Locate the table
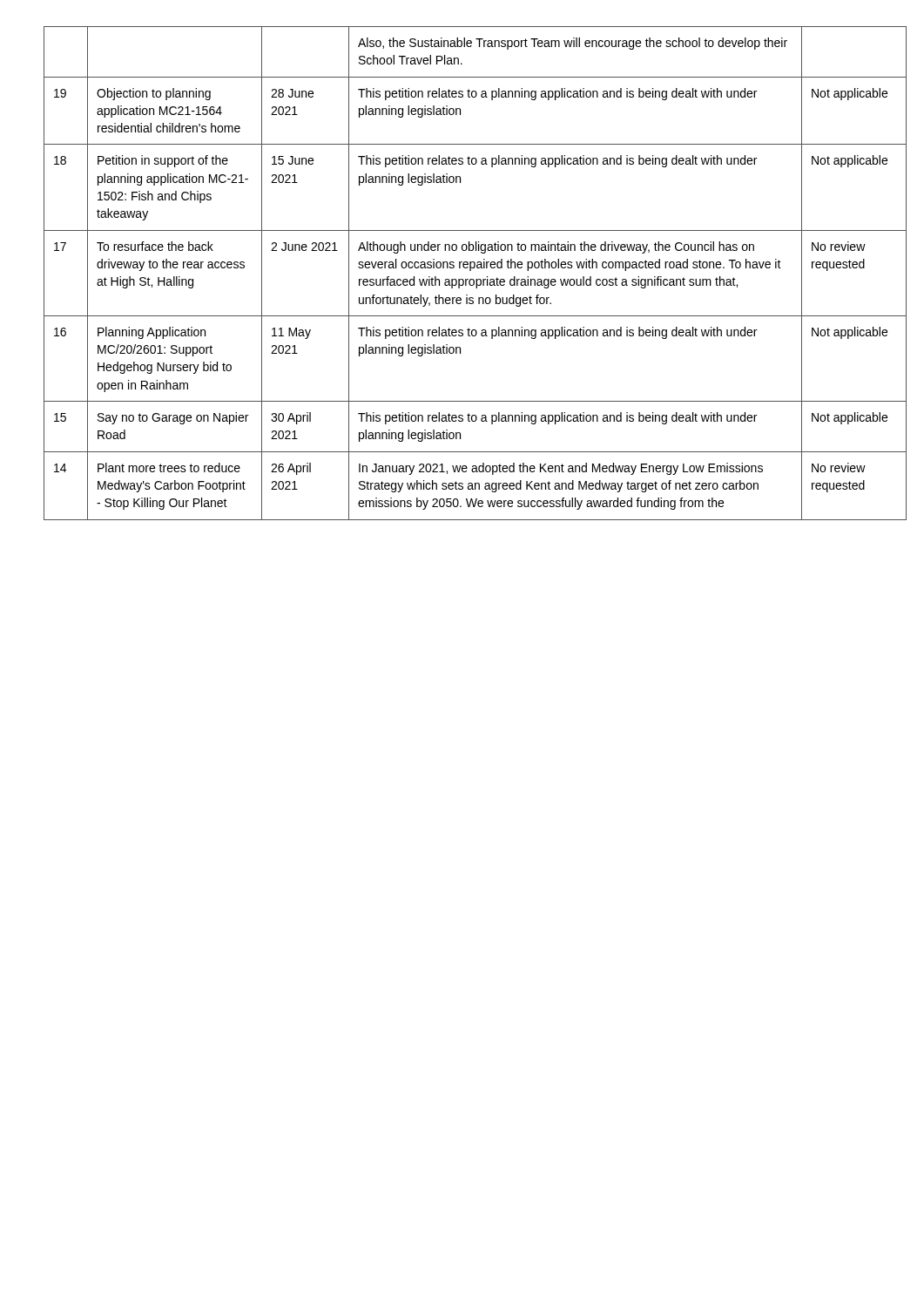Screen dimensions: 1307x924 462,273
